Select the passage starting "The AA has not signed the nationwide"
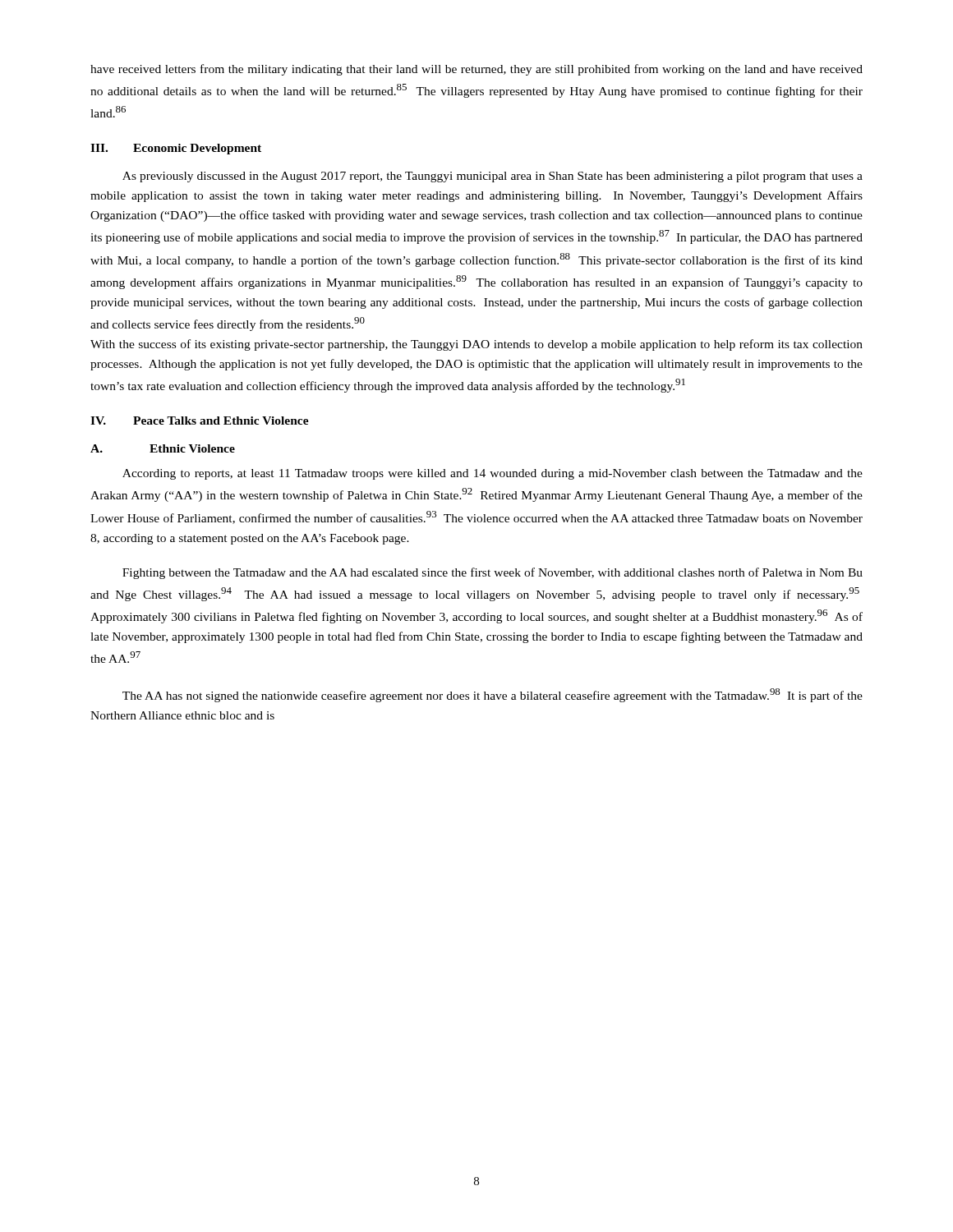The height and width of the screenshot is (1232, 953). pyautogui.click(x=476, y=705)
